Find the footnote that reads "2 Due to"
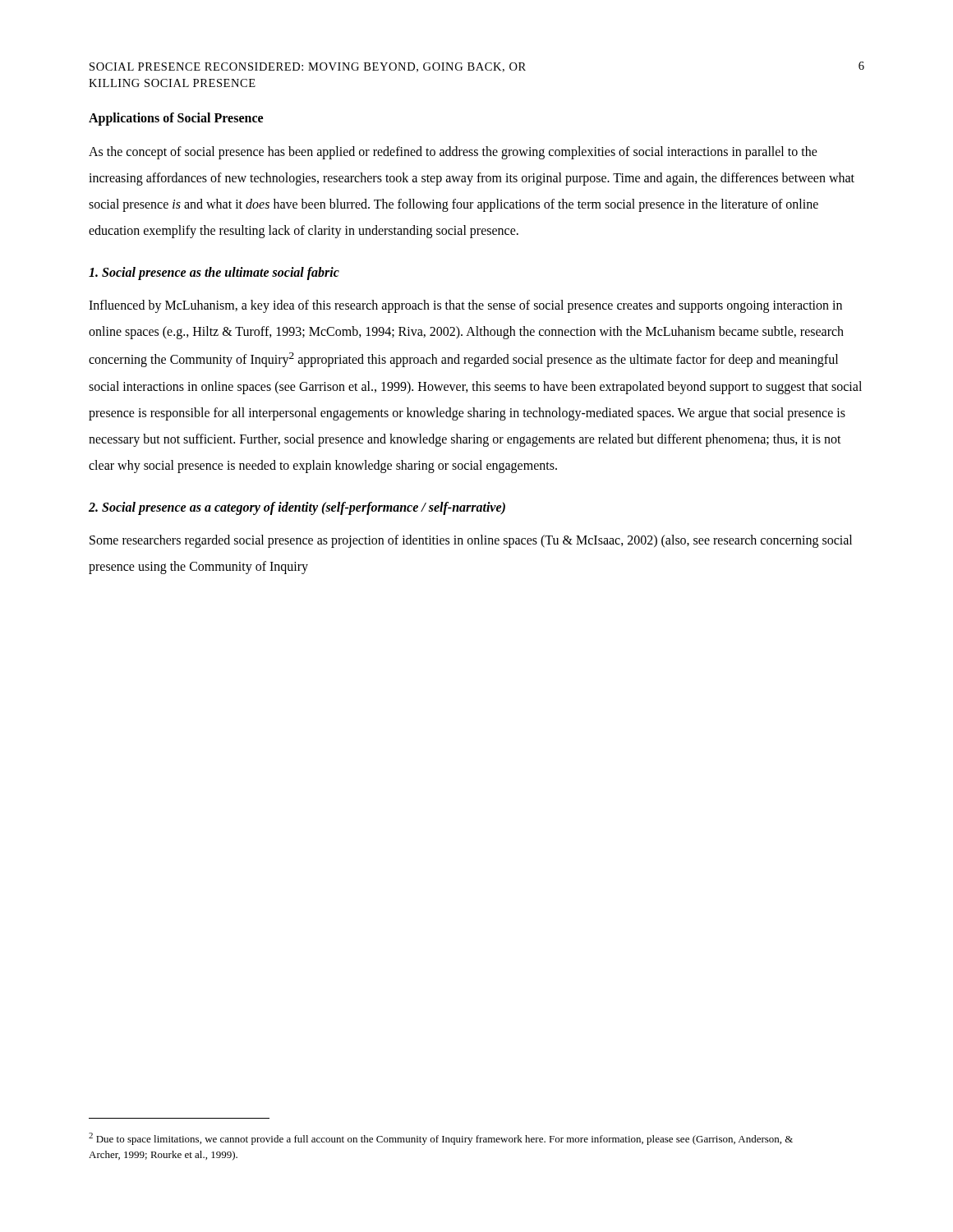Viewport: 953px width, 1232px height. (450, 1146)
